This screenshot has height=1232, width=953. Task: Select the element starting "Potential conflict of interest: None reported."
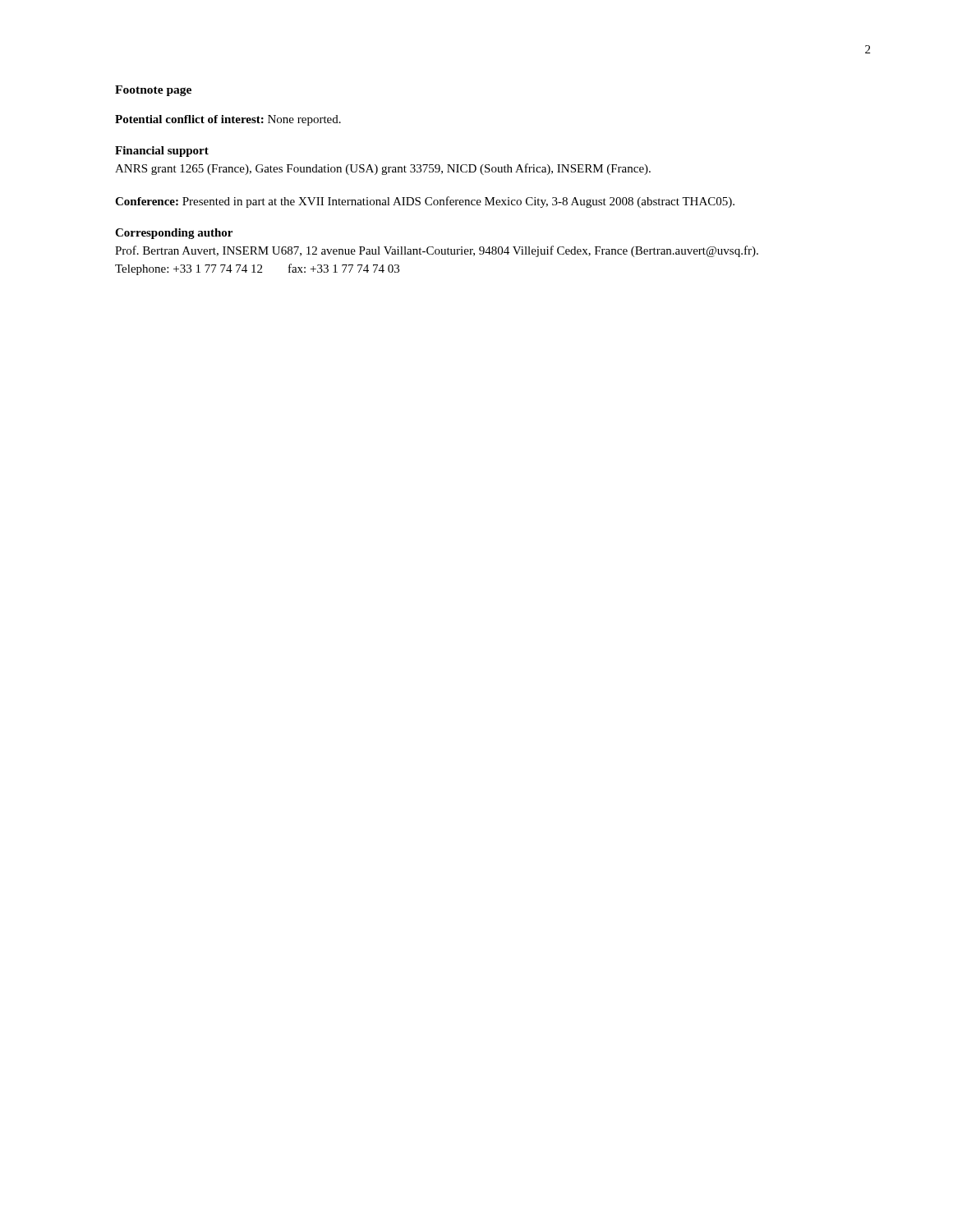pos(228,119)
